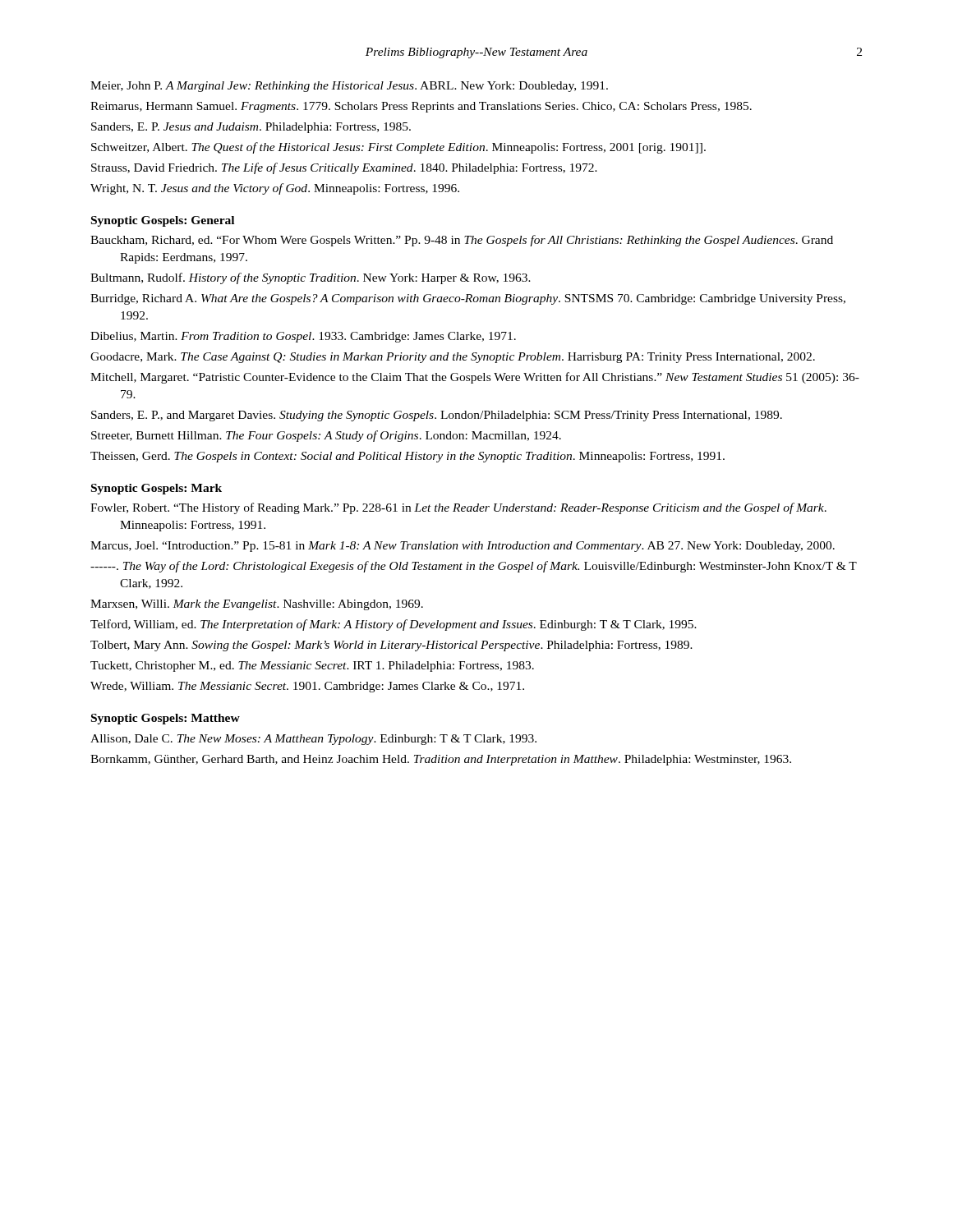This screenshot has height=1232, width=953.
Task: Locate the text starting "Wrede, William. The Messianic Secret. 1901. Cambridge: James"
Action: [x=308, y=685]
